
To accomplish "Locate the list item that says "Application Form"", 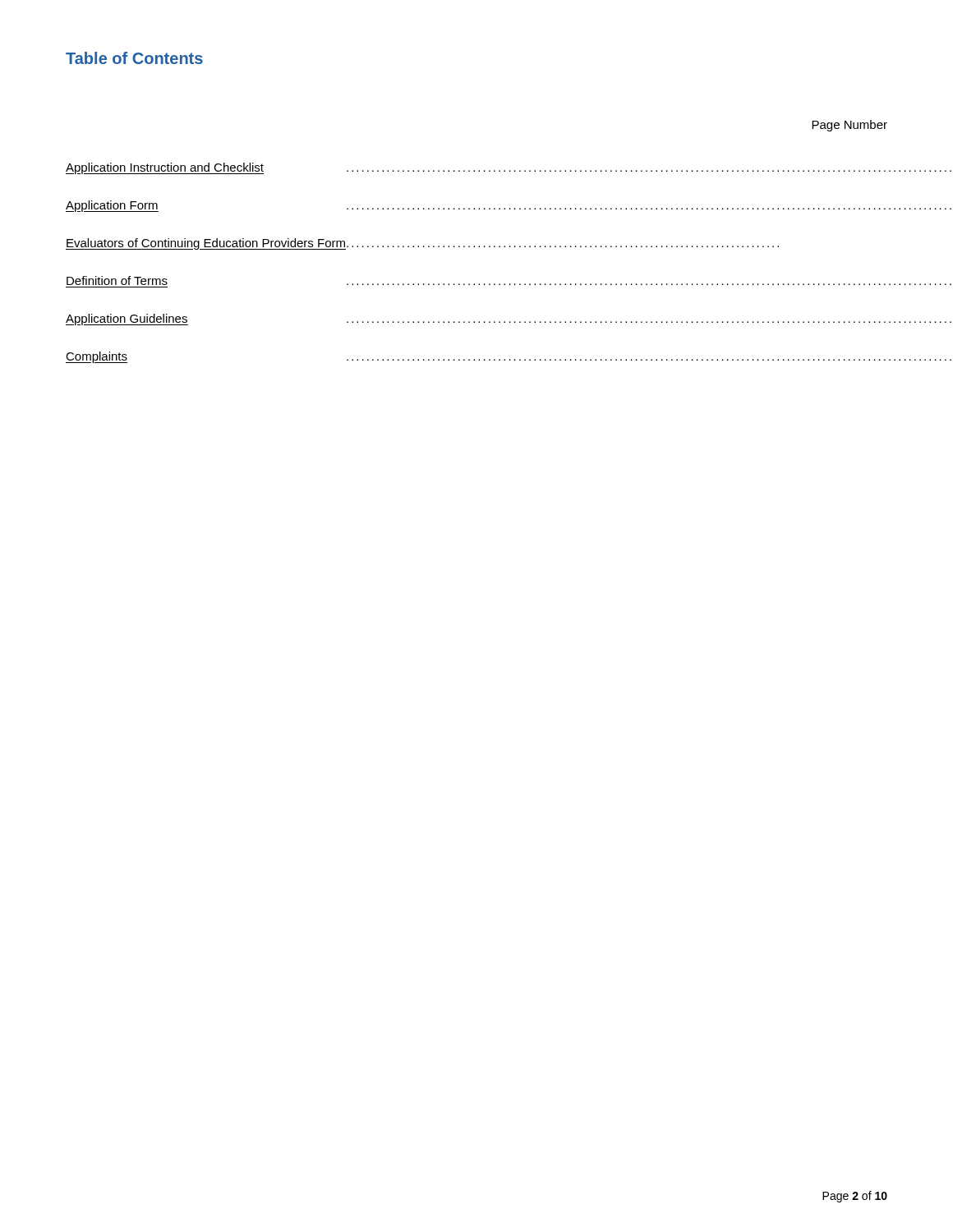I will [509, 205].
